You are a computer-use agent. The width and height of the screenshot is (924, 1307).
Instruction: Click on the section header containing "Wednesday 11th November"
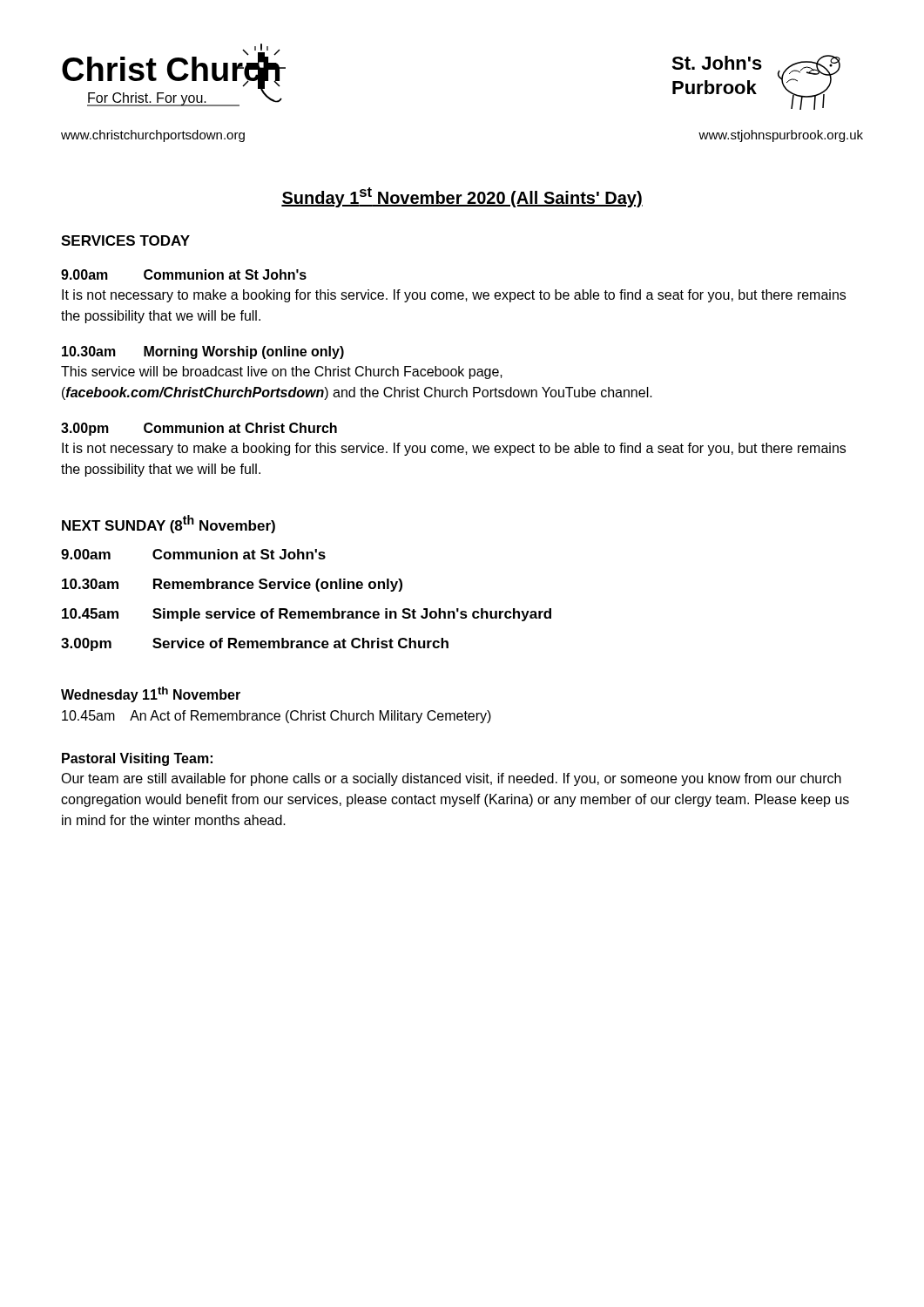(x=151, y=694)
